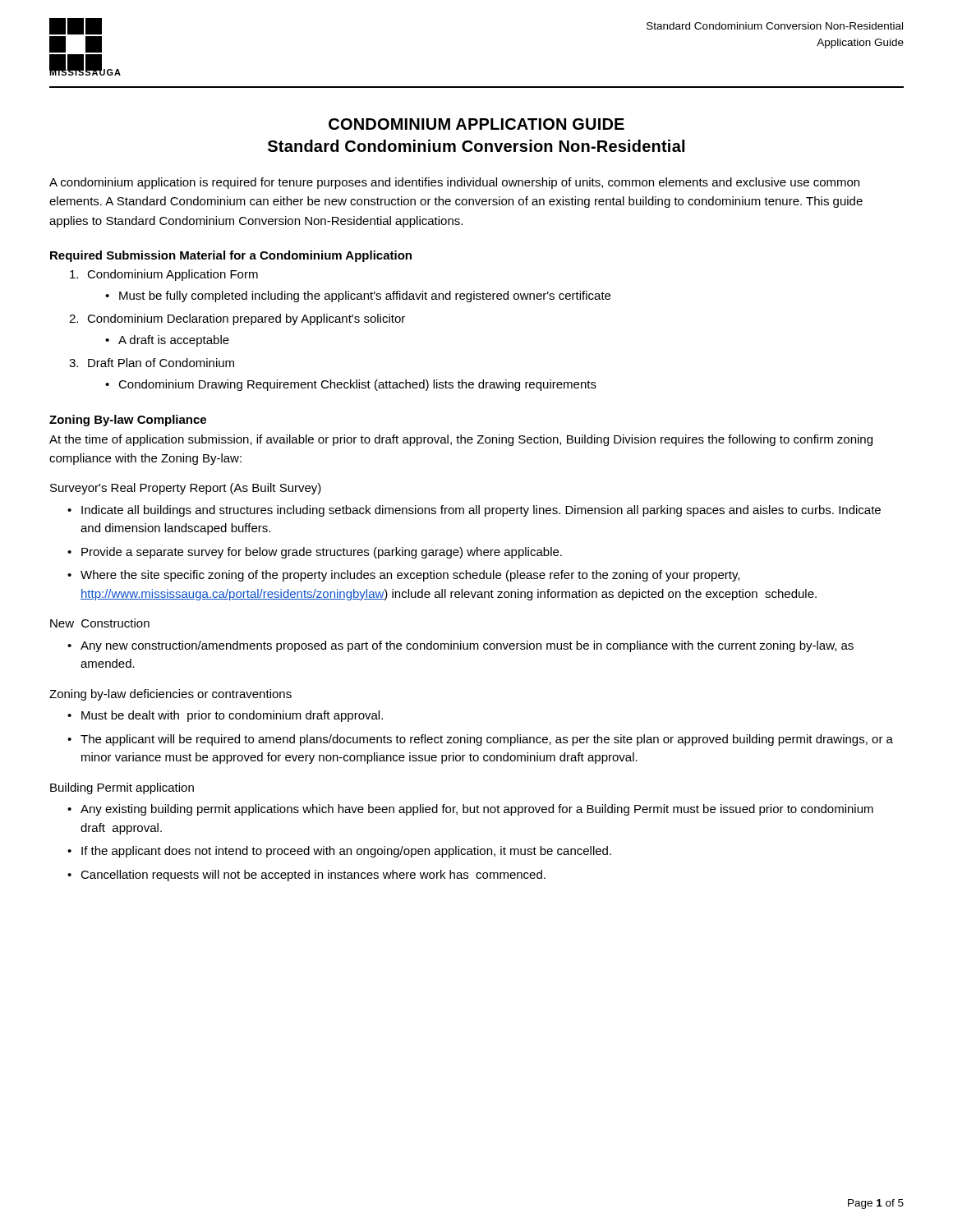Select the list item containing "Condominium Drawing Requirement Checklist (attached)"
Screen dimensions: 1232x953
tap(357, 384)
